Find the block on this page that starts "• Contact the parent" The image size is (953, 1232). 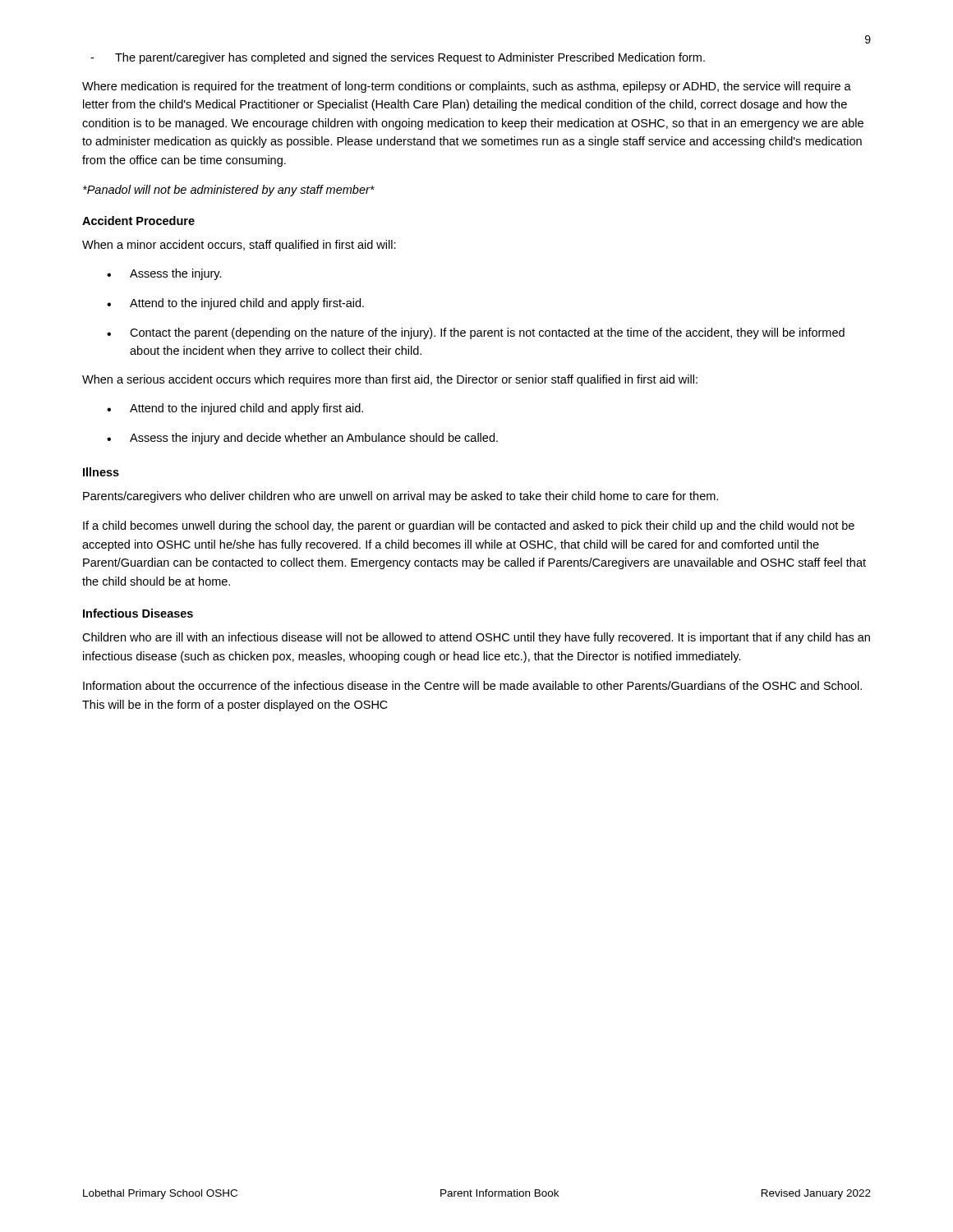(489, 342)
